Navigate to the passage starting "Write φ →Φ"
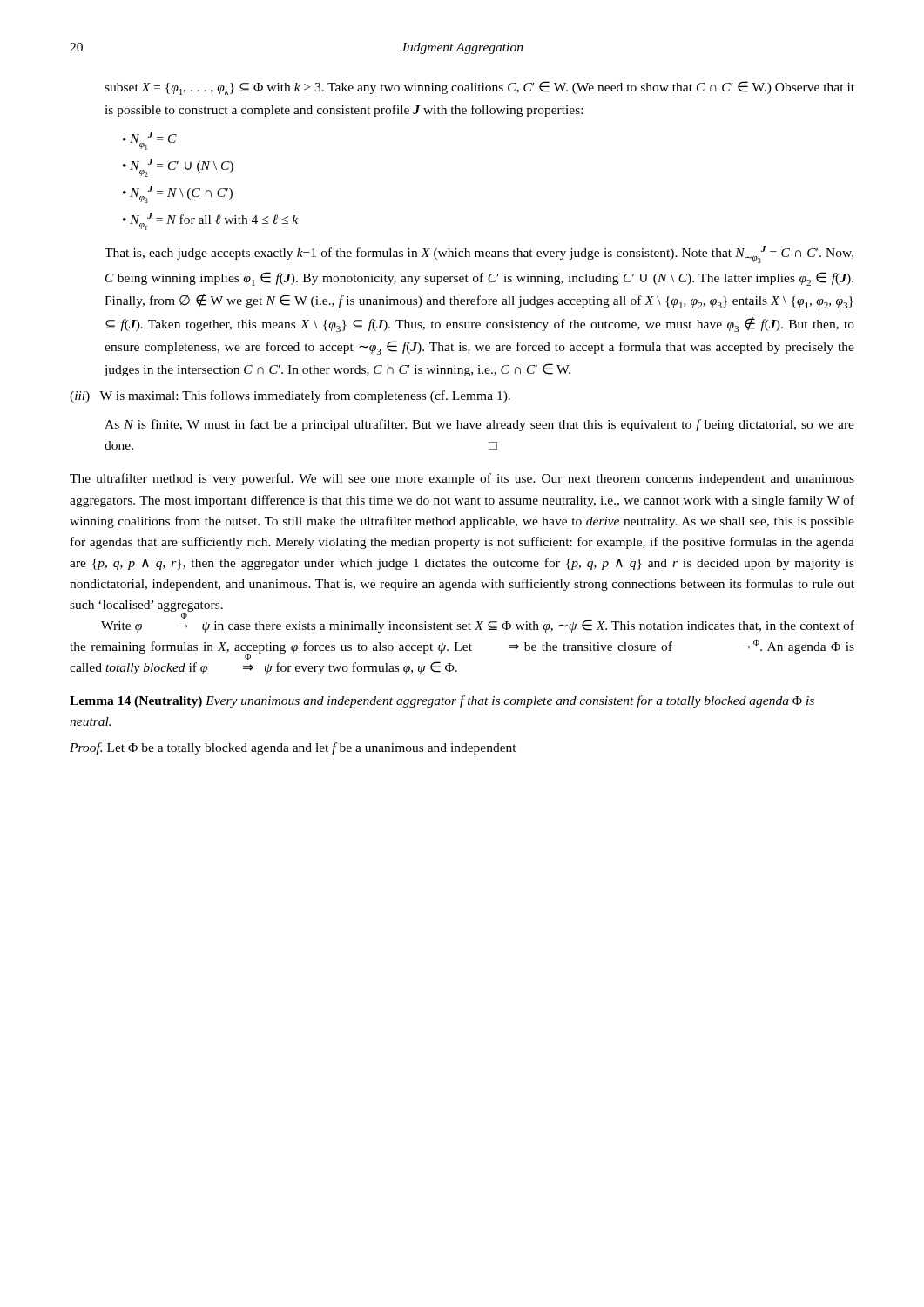 coord(462,646)
